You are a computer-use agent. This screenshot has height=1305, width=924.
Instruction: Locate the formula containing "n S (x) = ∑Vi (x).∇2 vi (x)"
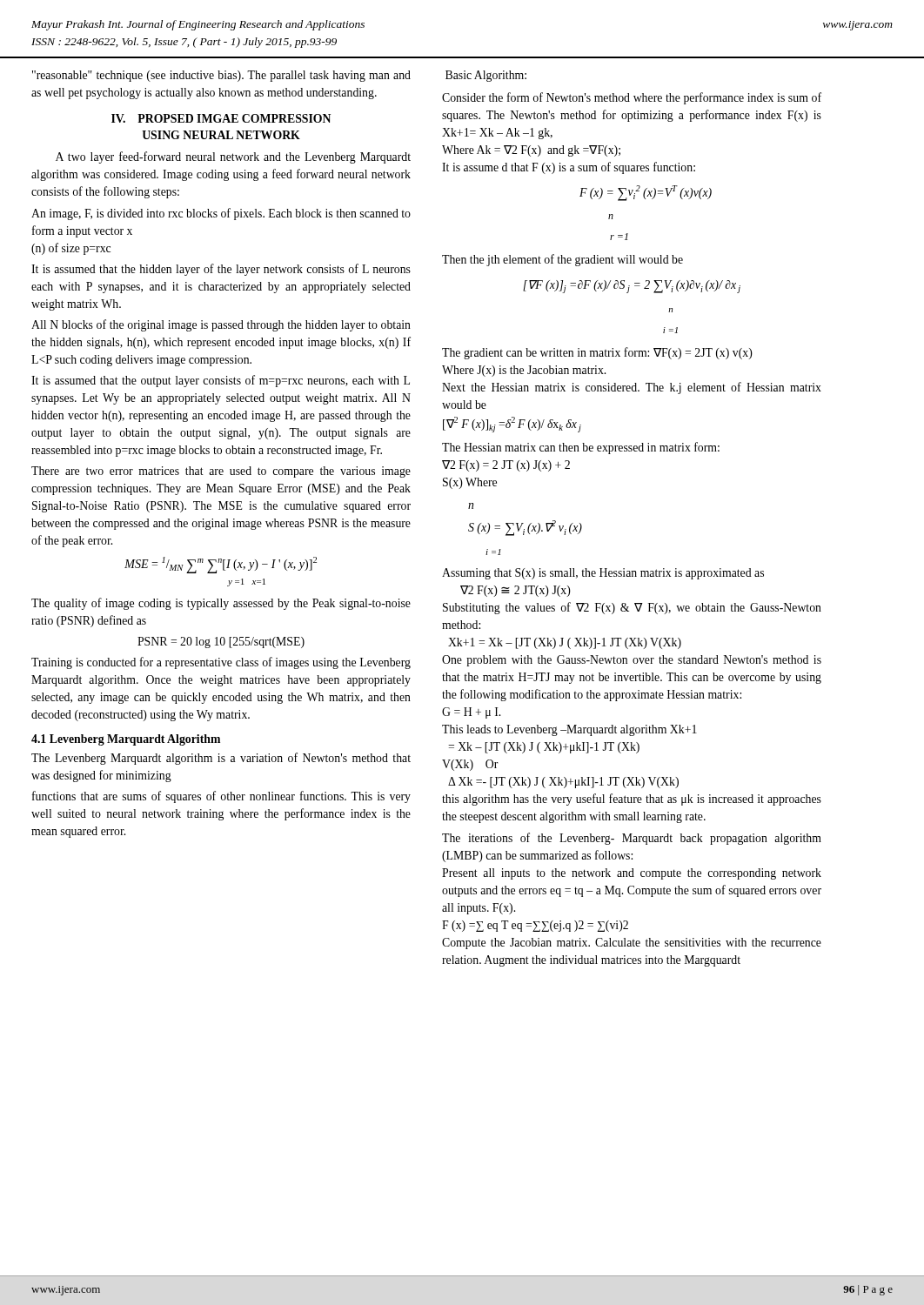pos(525,528)
